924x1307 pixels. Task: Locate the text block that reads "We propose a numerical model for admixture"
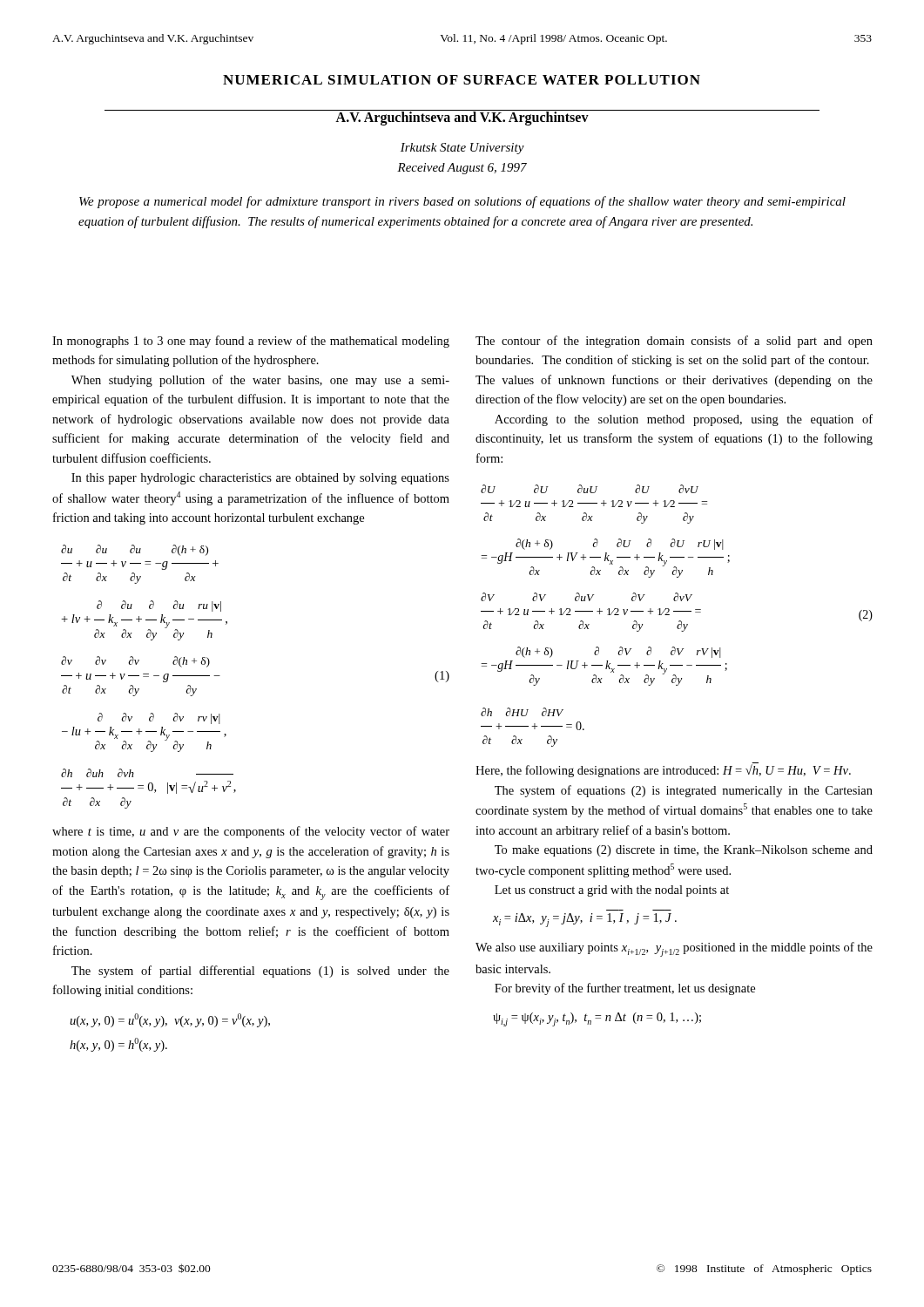coord(462,211)
